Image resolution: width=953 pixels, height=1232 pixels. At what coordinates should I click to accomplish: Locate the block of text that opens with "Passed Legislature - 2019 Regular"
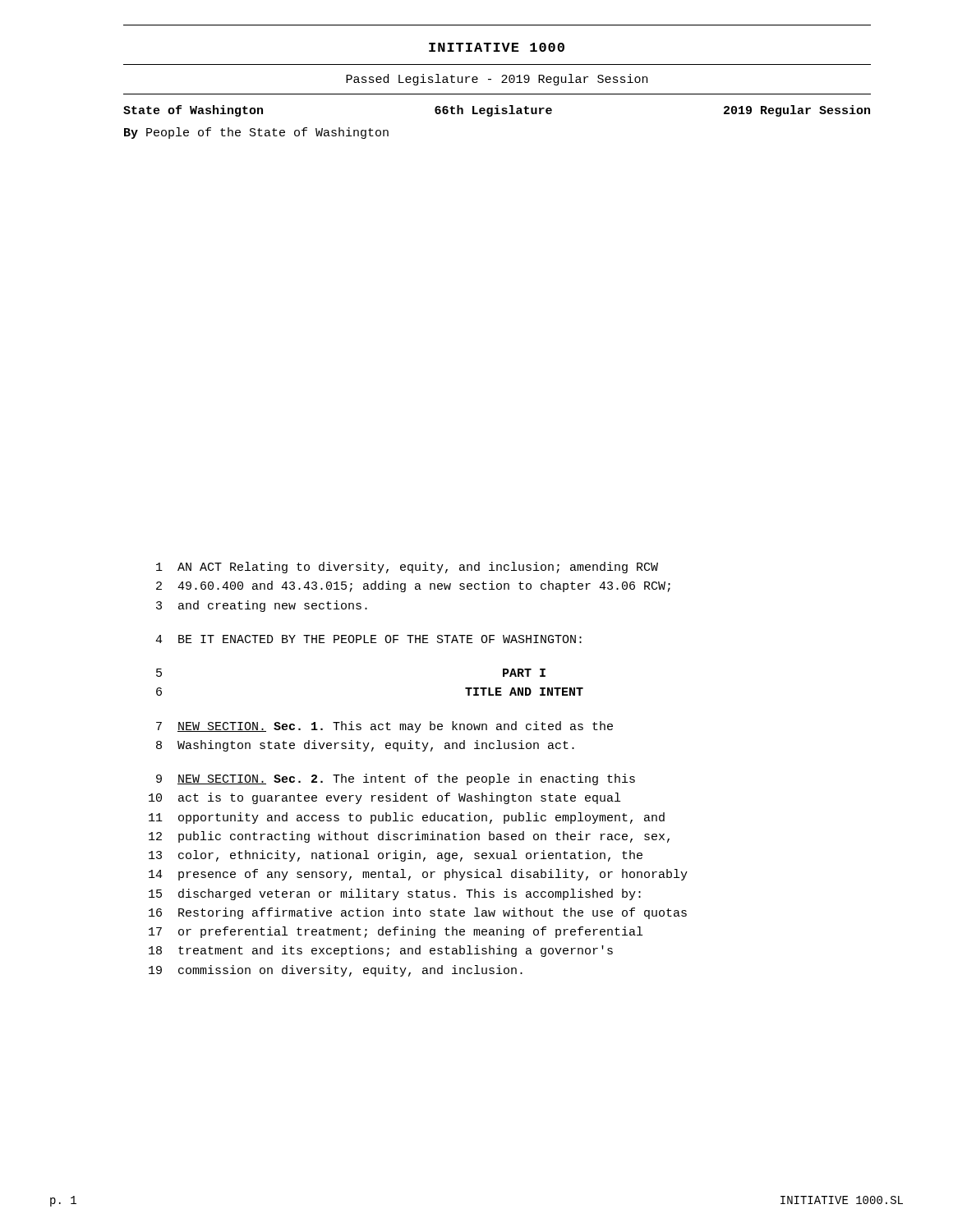pyautogui.click(x=497, y=80)
